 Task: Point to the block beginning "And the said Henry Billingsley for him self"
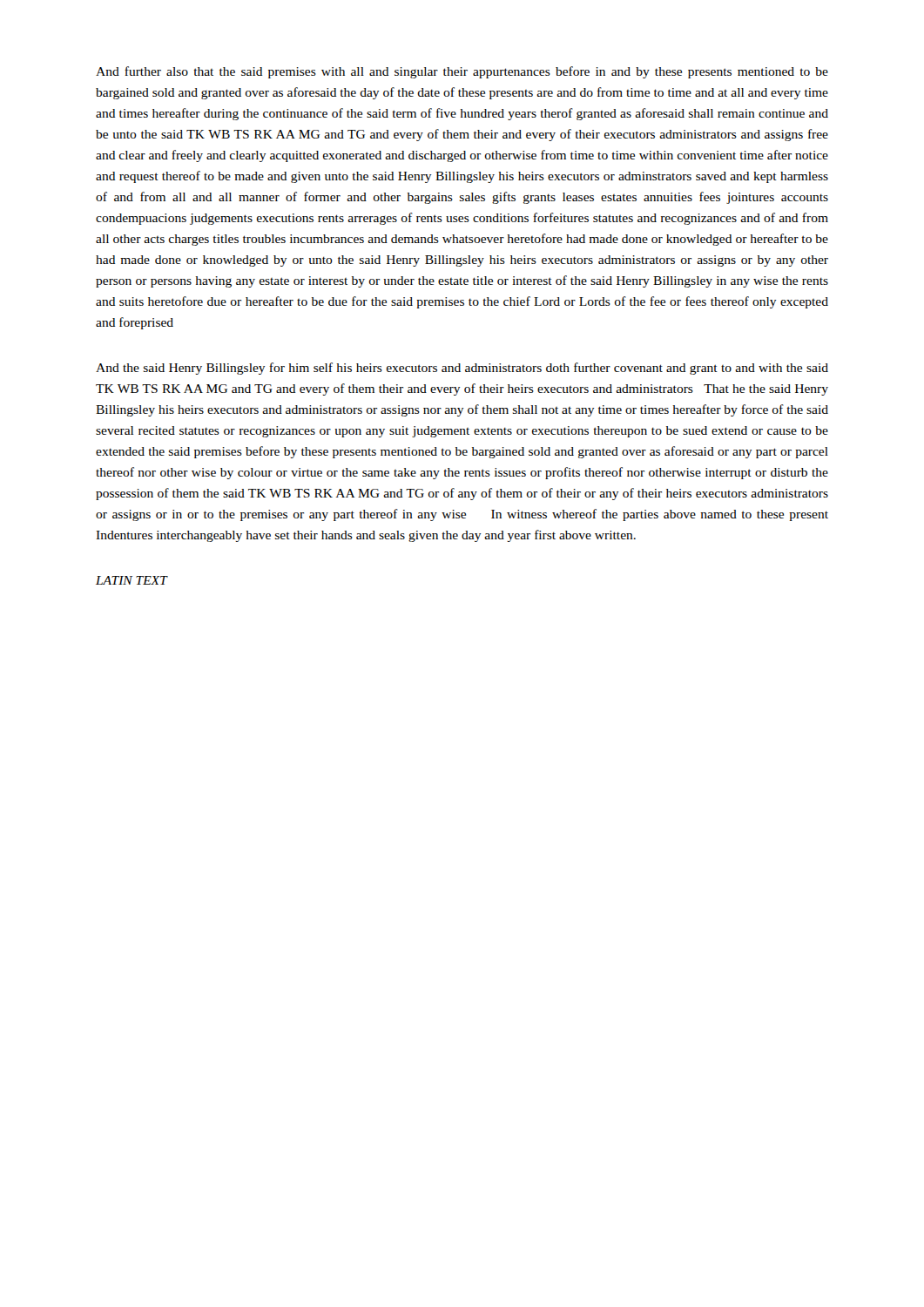462,451
